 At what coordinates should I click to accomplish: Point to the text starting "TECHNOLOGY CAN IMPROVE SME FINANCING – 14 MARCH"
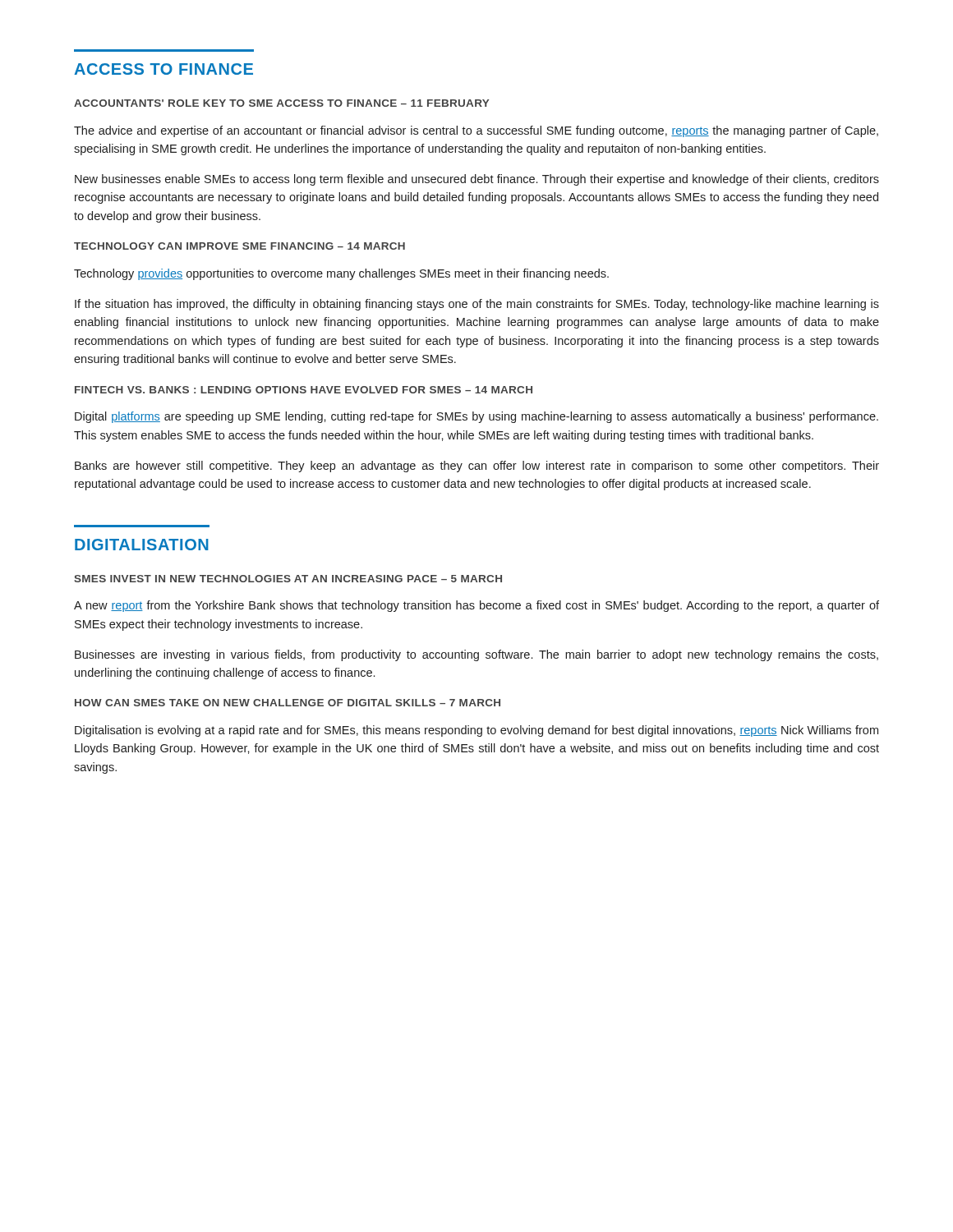[239, 246]
